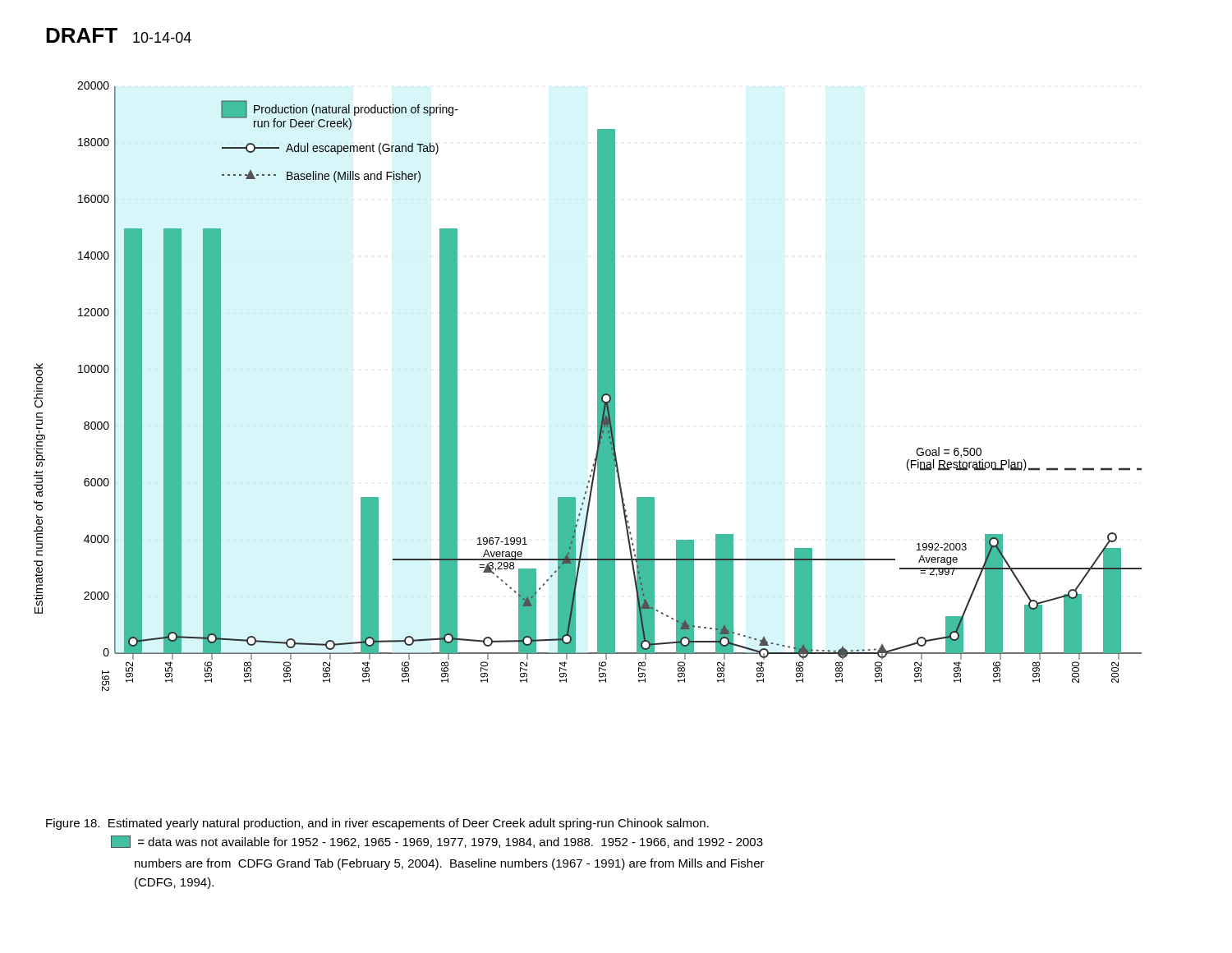Locate the region starting "Figure 18. Estimated yearly natural"

[405, 852]
